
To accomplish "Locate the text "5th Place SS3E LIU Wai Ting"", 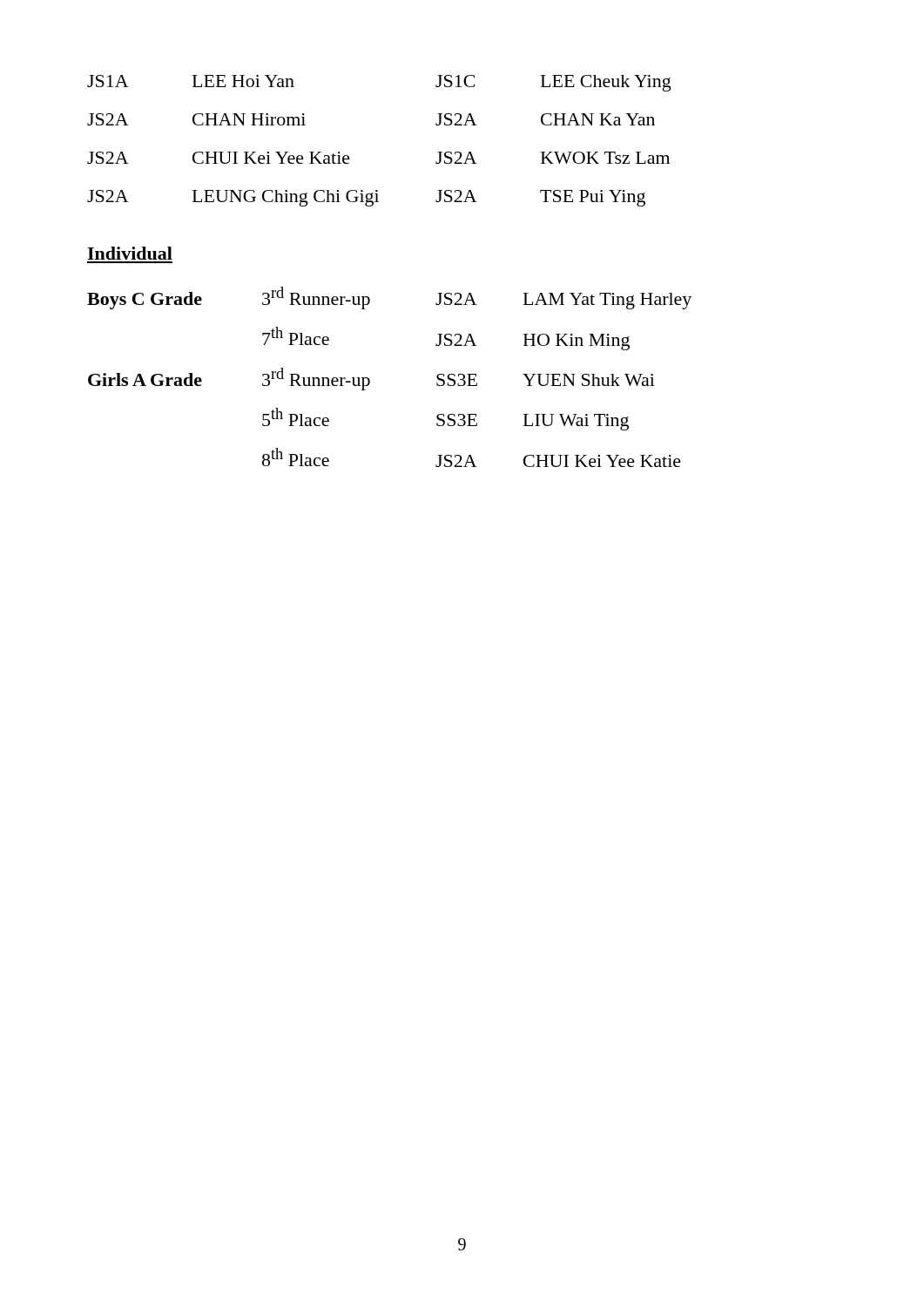I will point(514,418).
